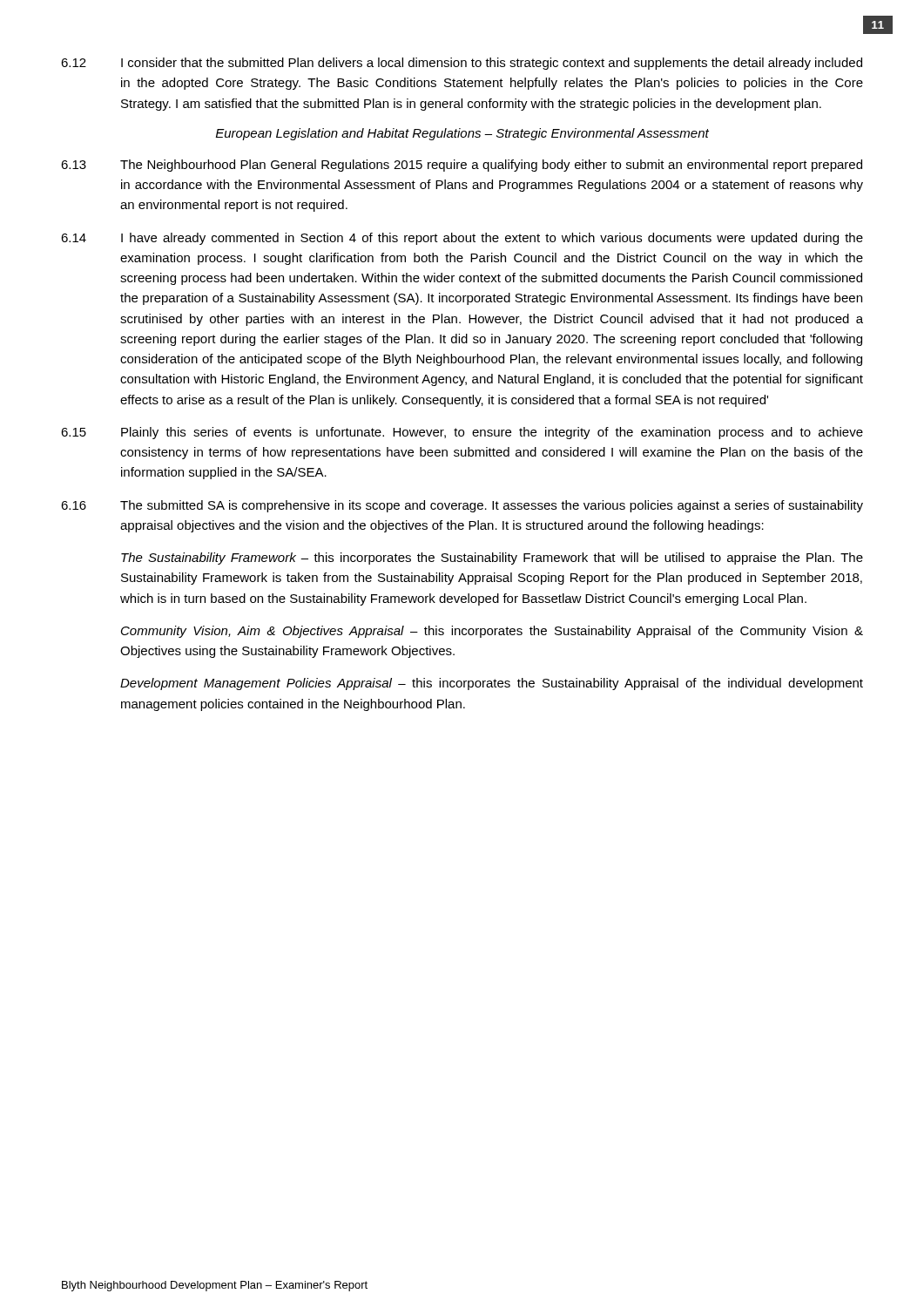924x1307 pixels.
Task: Locate the block starting "Community Vision, Aim"
Action: pos(492,640)
